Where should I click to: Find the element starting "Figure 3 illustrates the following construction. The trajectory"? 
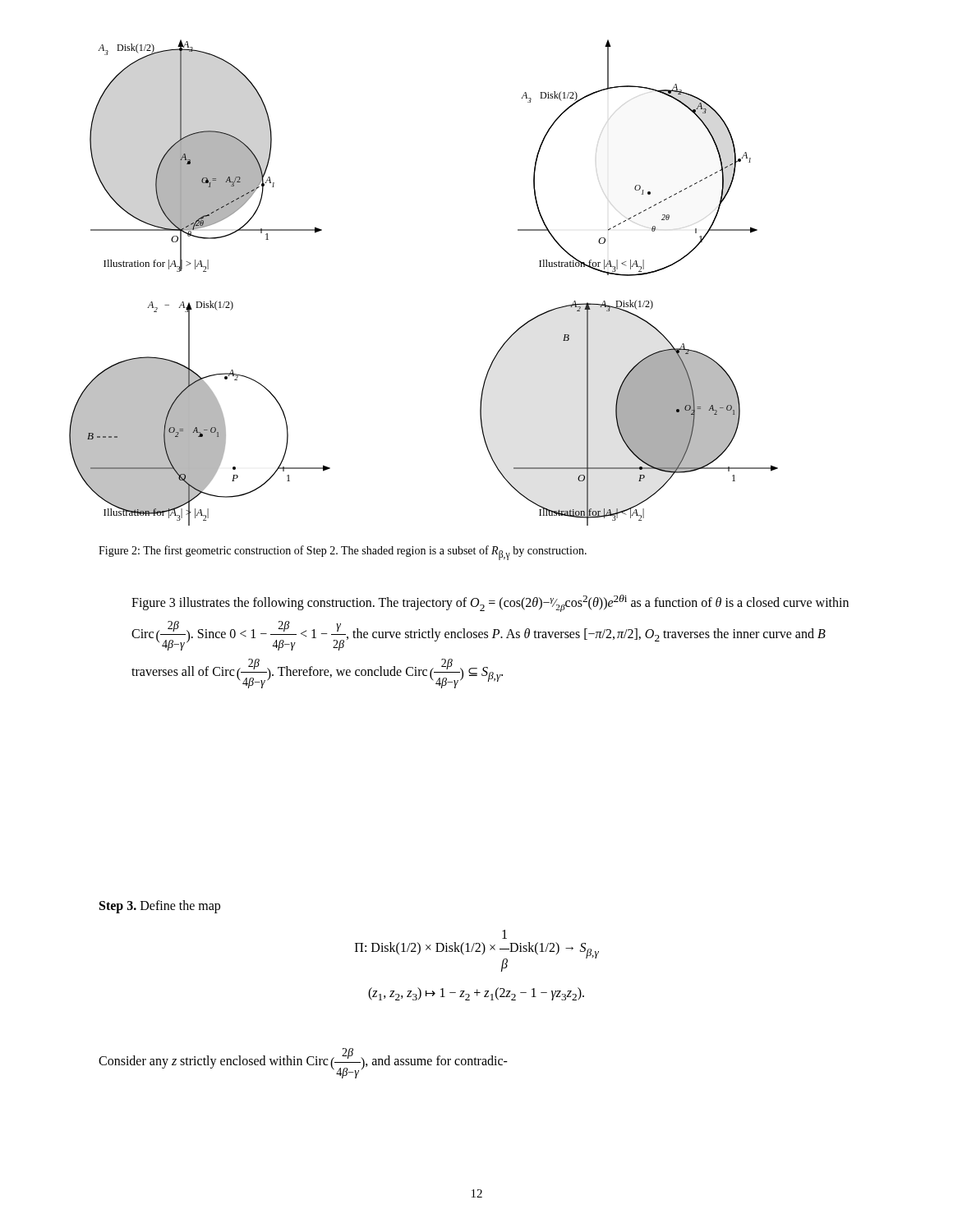pos(493,641)
